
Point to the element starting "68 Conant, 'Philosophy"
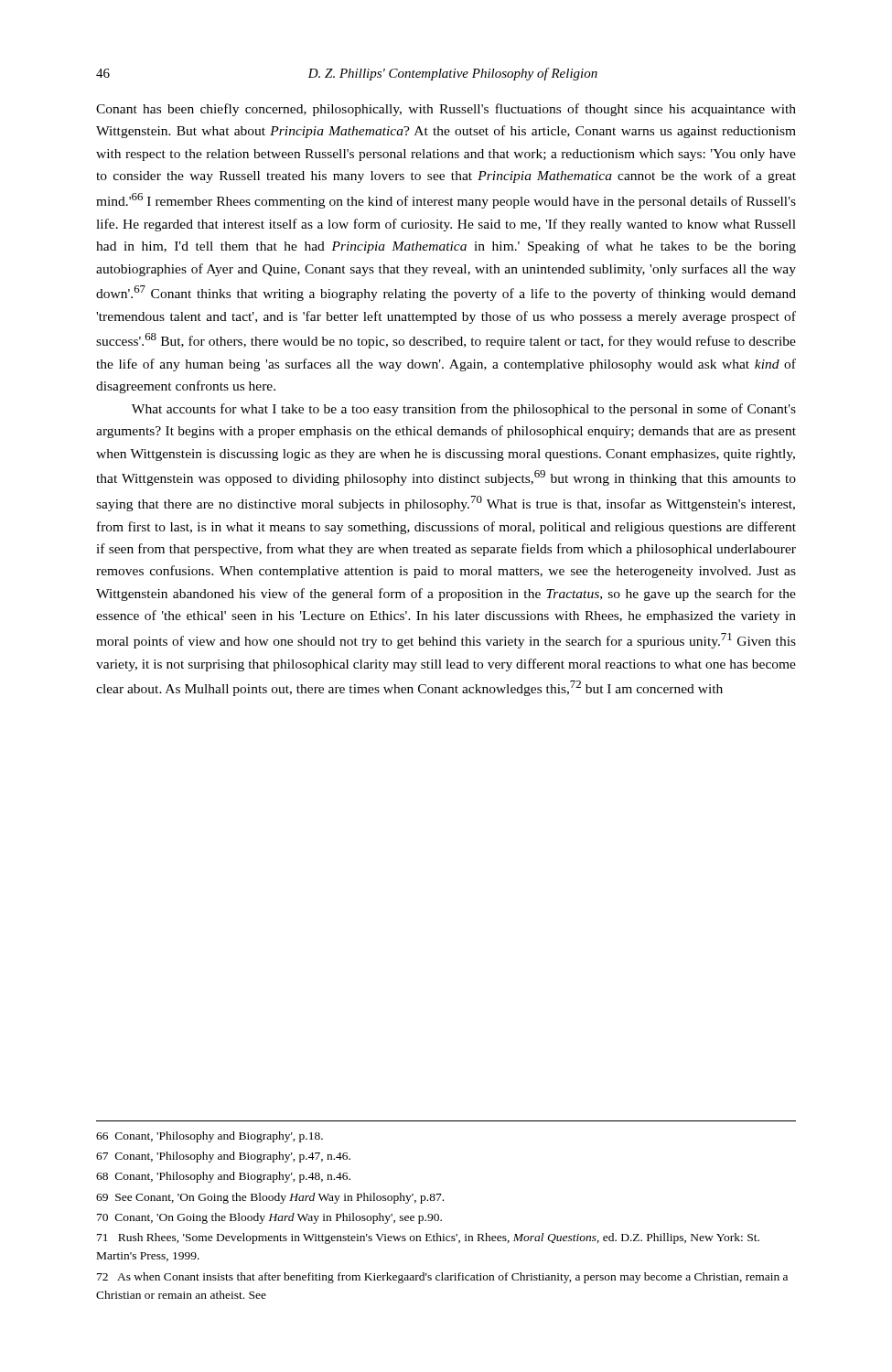coord(224,1176)
